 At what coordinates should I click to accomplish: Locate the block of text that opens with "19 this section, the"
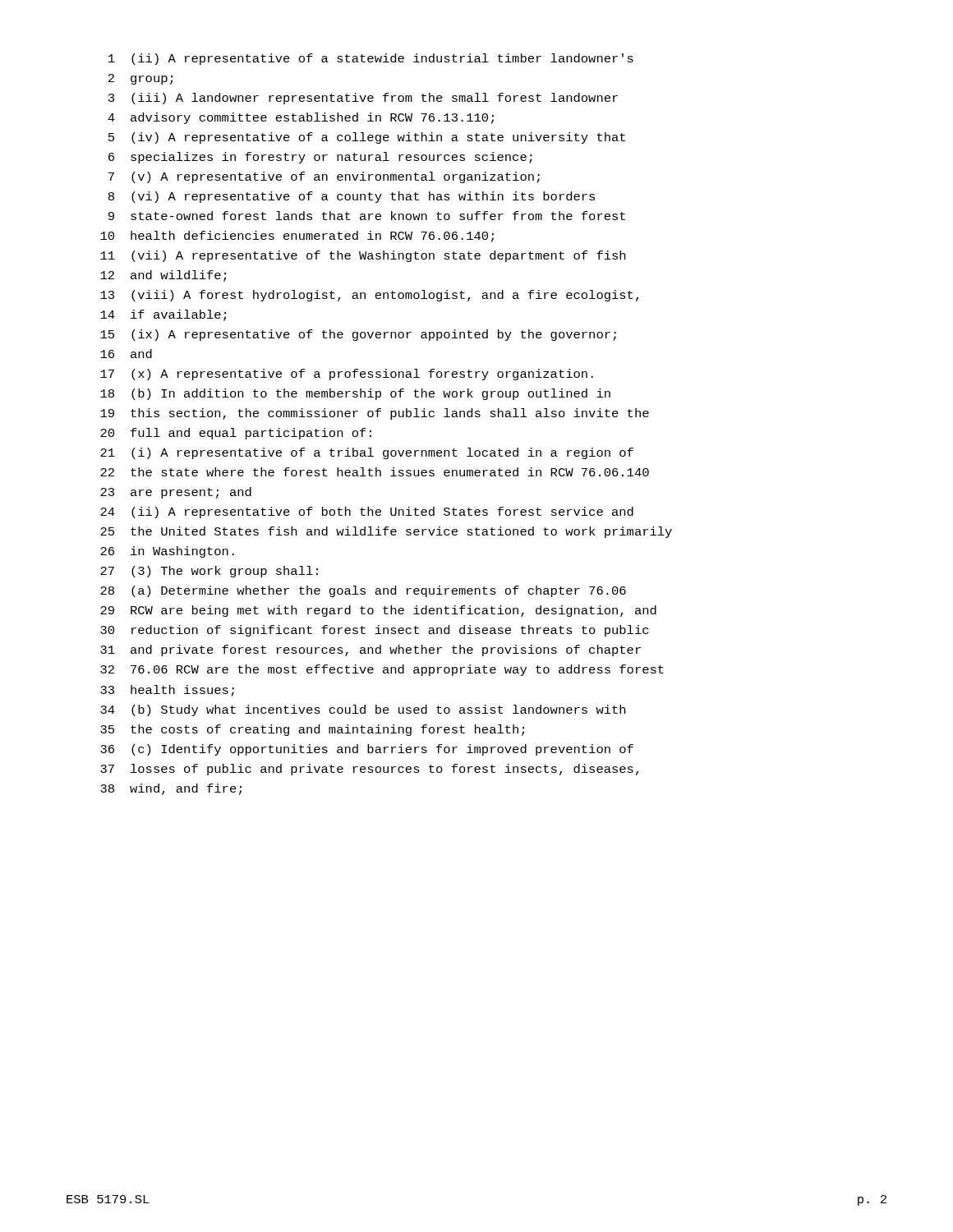(476, 414)
